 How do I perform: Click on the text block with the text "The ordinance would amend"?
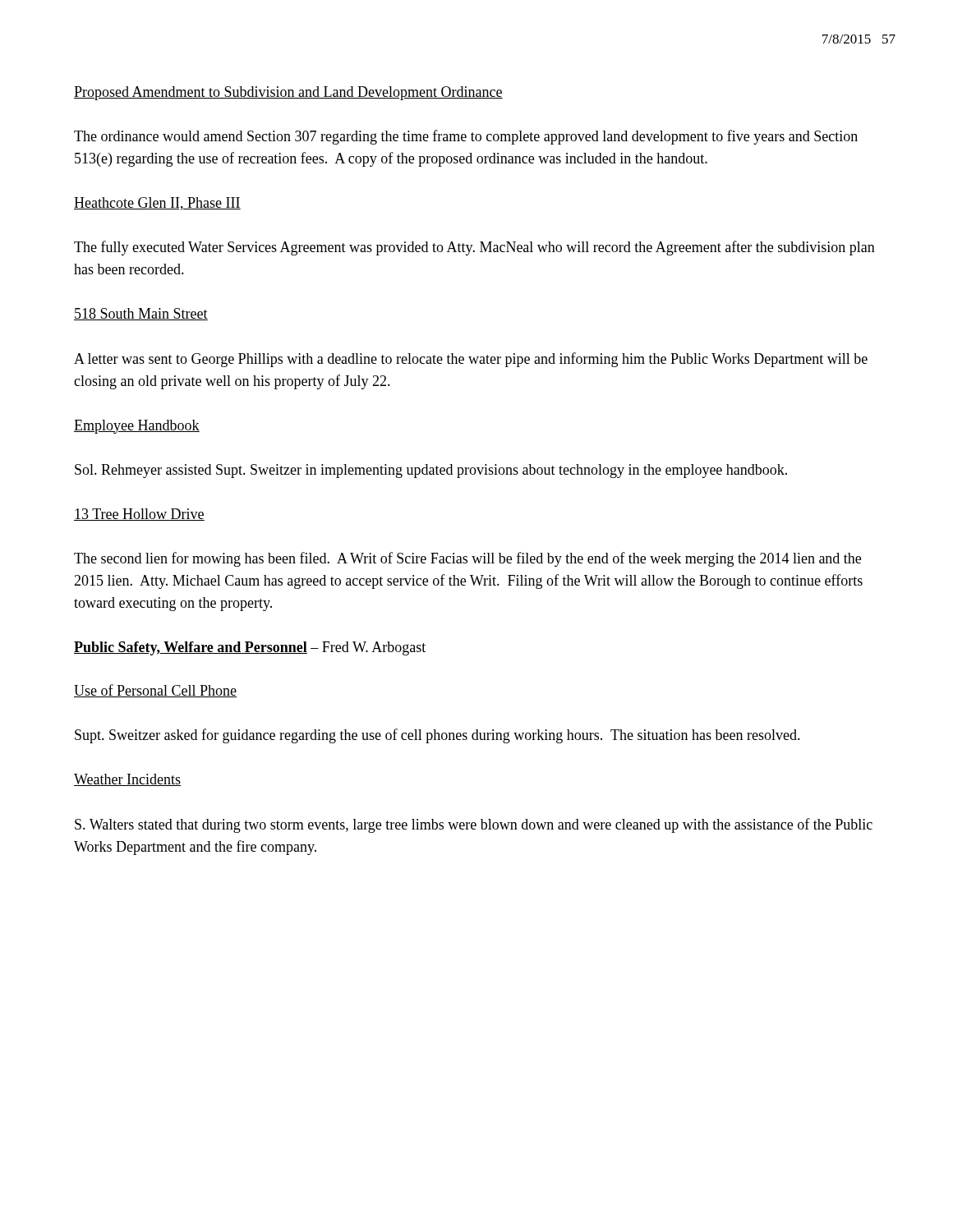[476, 148]
